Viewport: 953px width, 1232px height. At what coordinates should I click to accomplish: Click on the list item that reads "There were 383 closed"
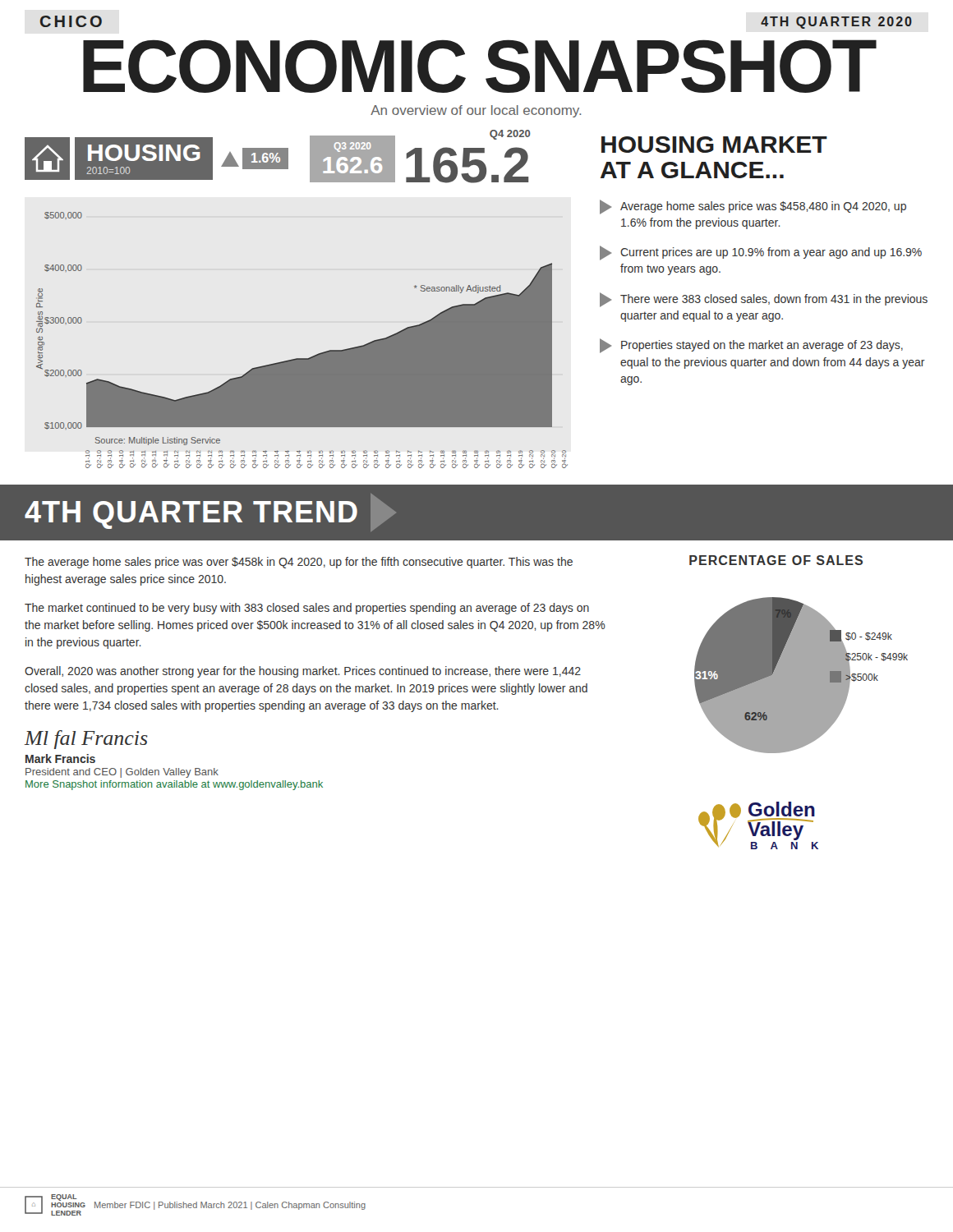764,307
